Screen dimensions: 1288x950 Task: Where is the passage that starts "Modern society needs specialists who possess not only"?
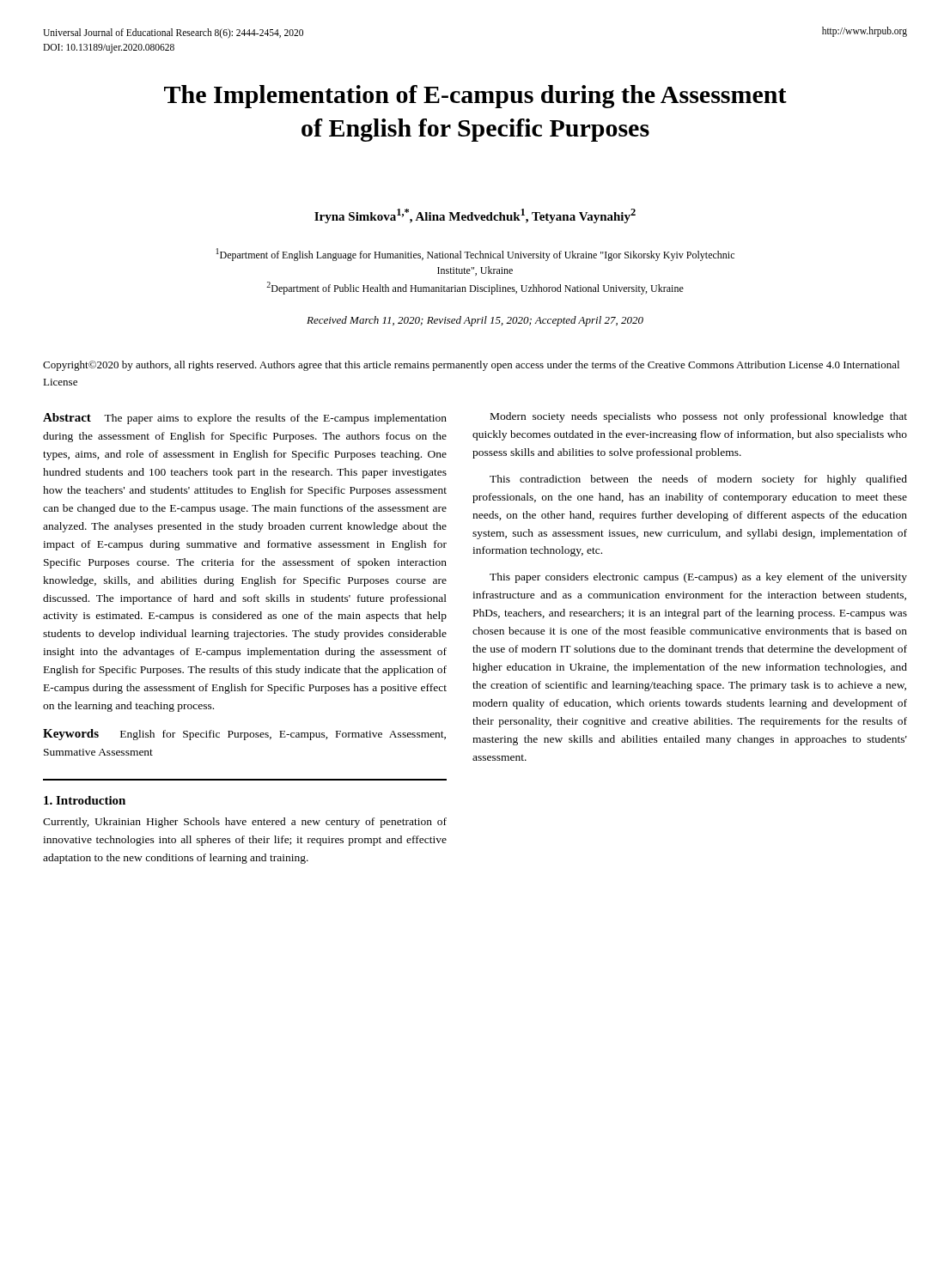tap(690, 587)
